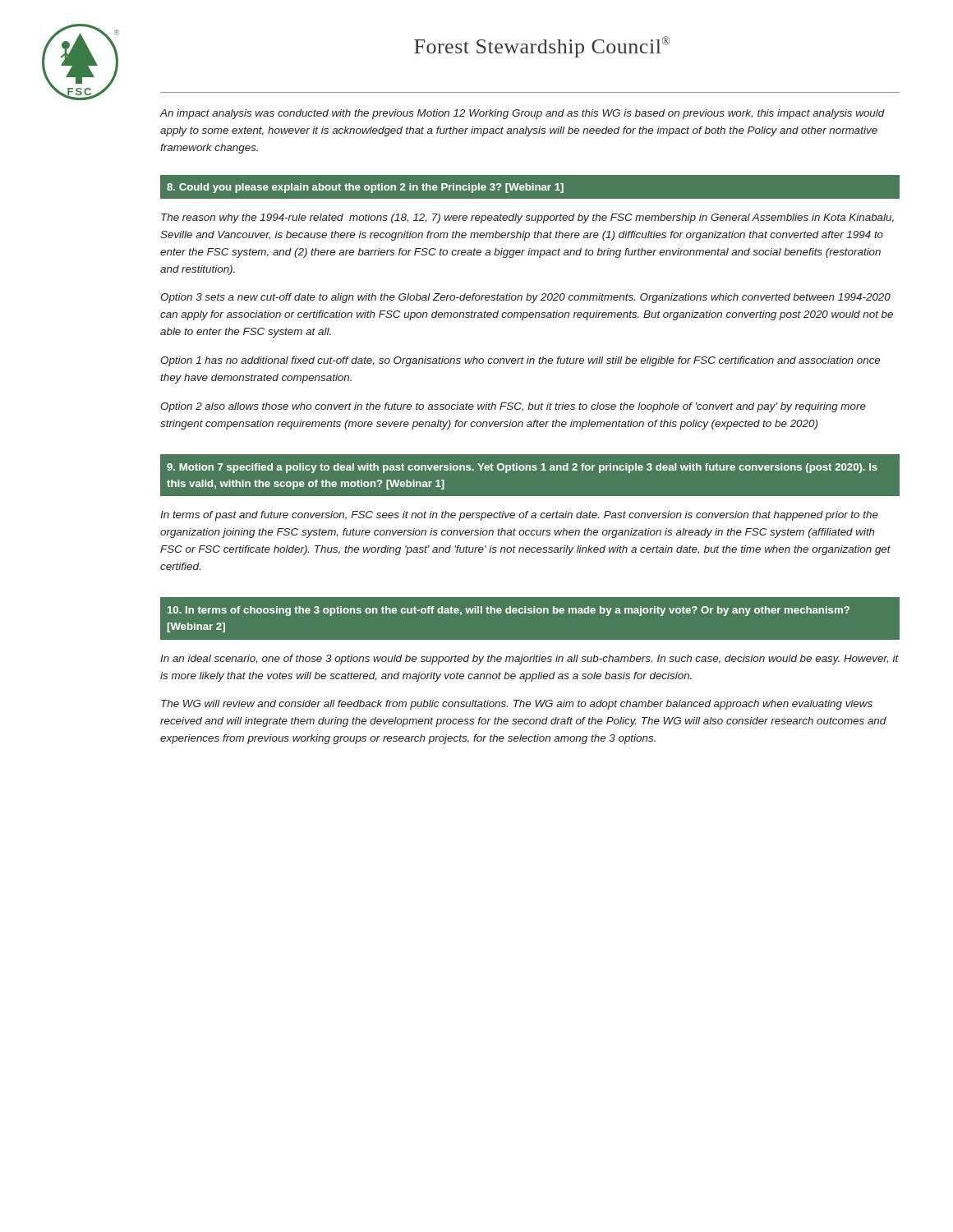This screenshot has width=953, height=1232.
Task: Navigate to the text starting "8. Could you please explain about the"
Action: tap(365, 187)
